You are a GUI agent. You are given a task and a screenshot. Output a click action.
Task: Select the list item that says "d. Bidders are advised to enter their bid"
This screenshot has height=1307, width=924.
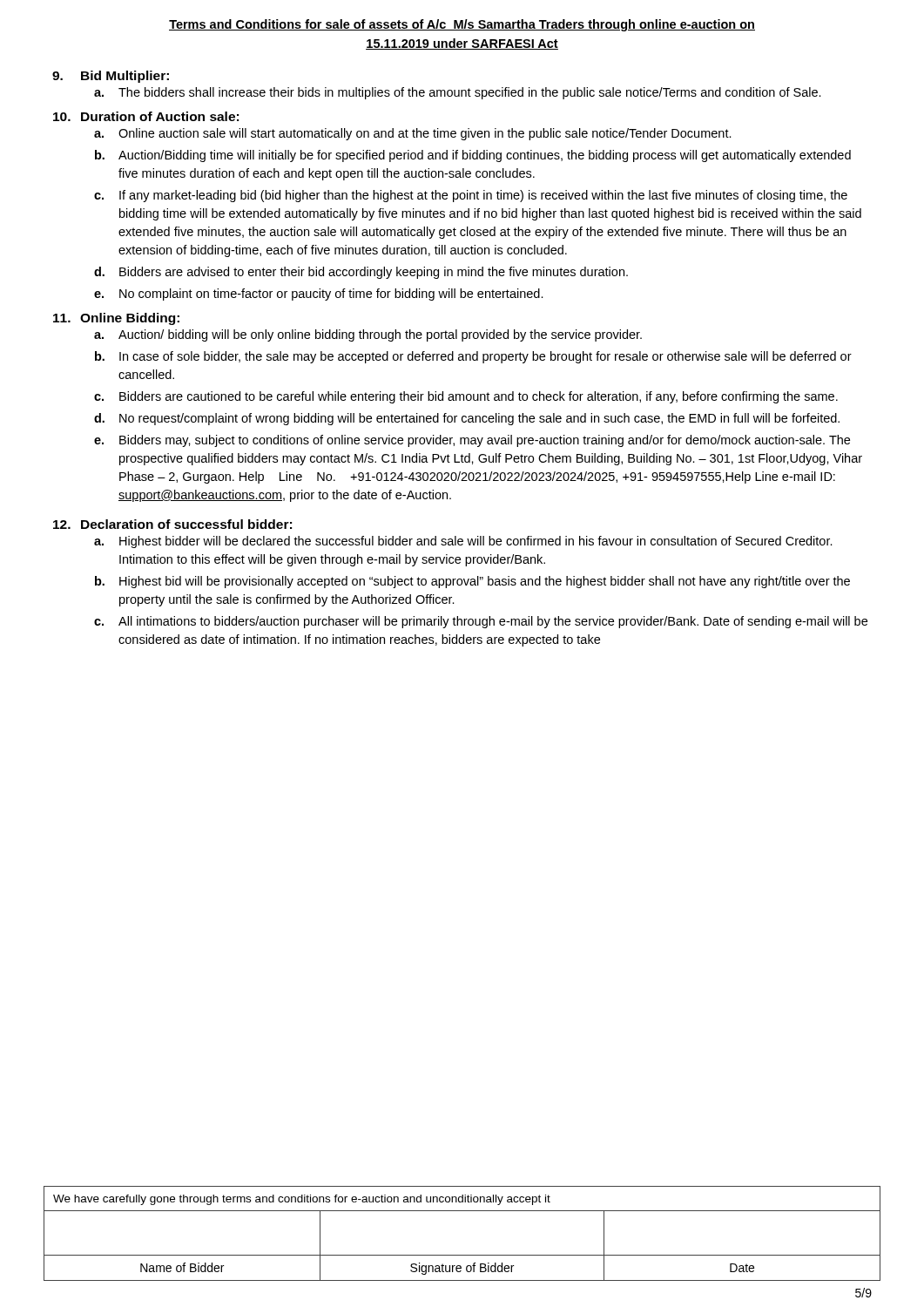[x=483, y=272]
